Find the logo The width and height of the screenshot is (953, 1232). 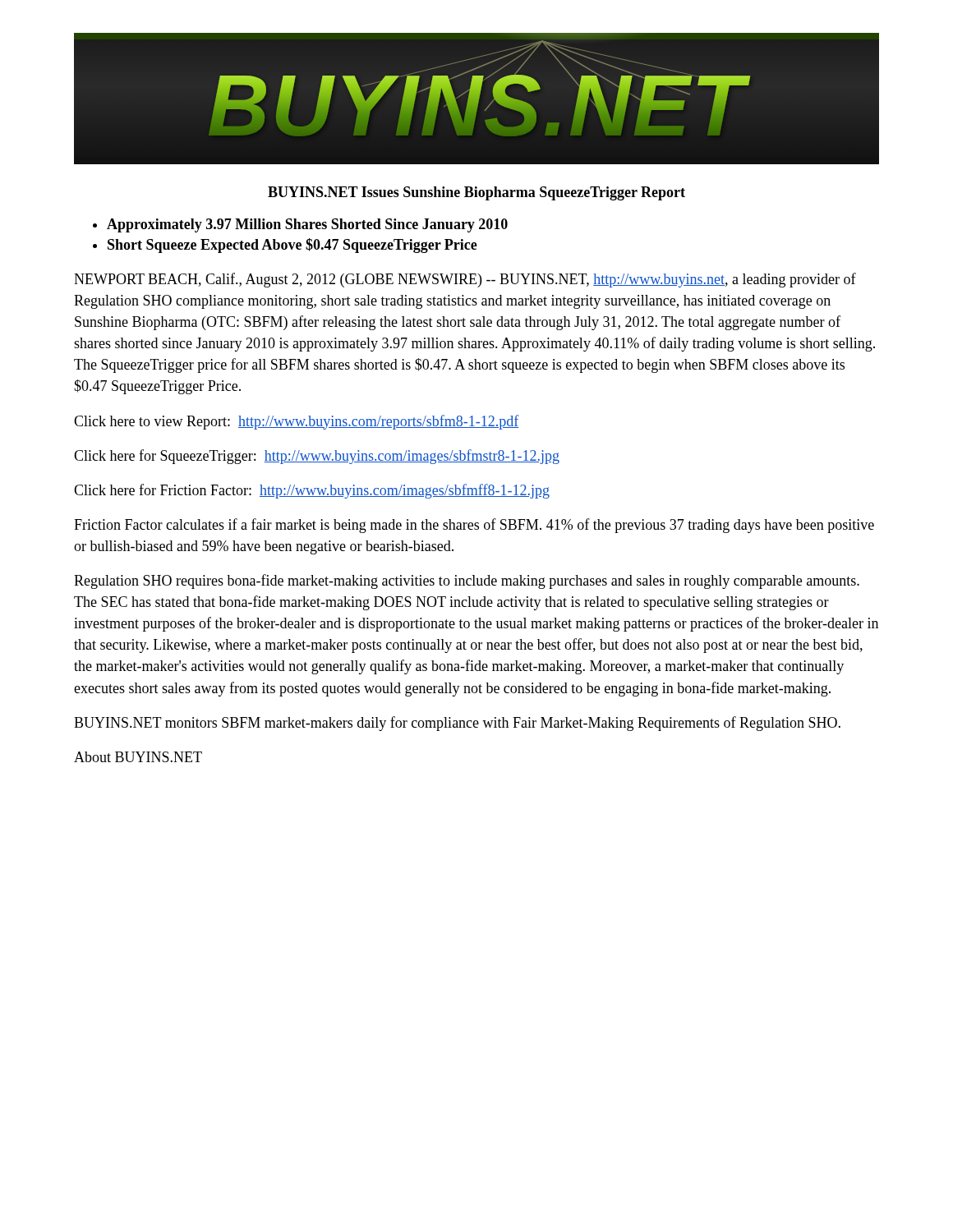pyautogui.click(x=476, y=99)
